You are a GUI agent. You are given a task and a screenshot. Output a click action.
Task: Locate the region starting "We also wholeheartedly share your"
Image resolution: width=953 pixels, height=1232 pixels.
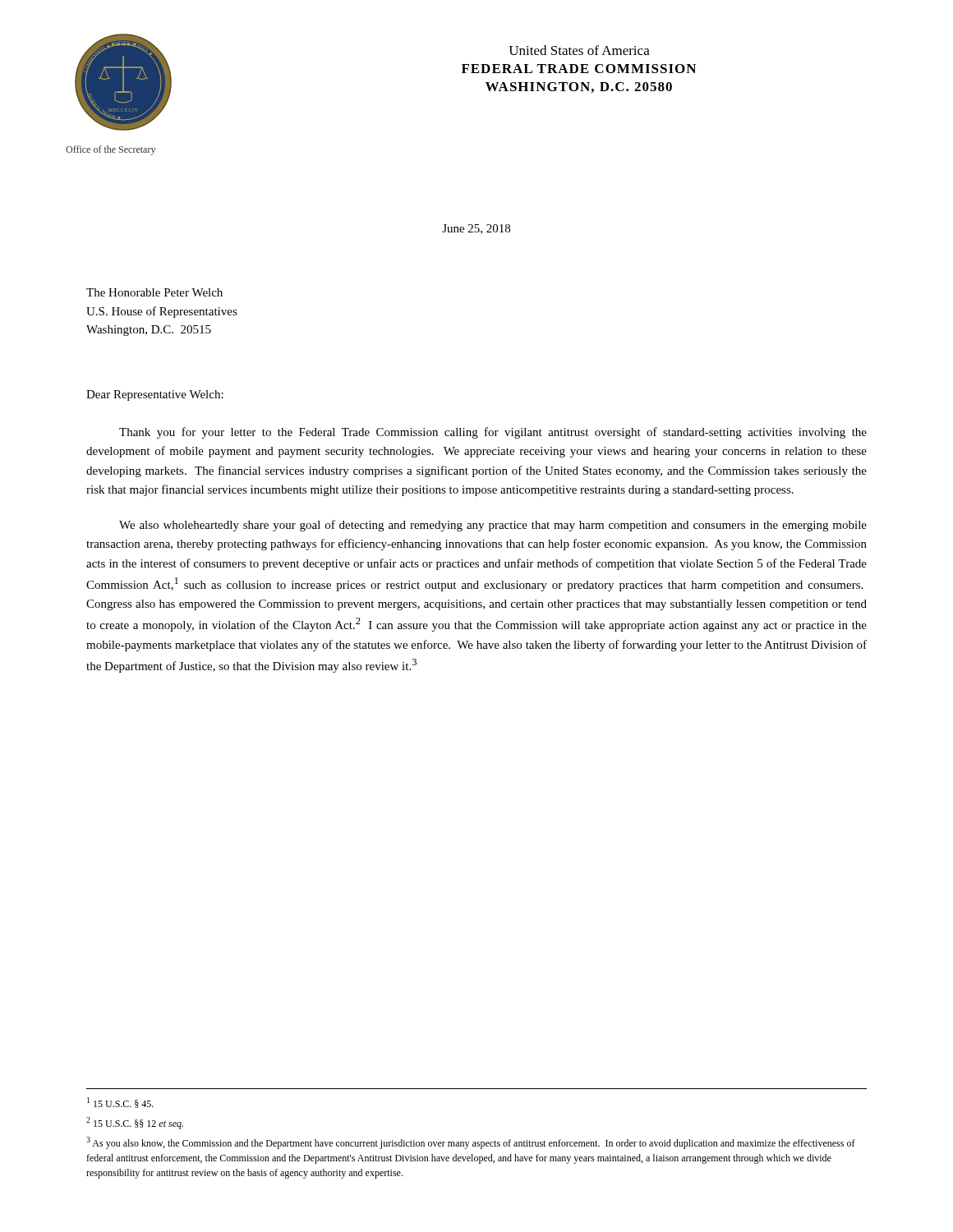[476, 595]
